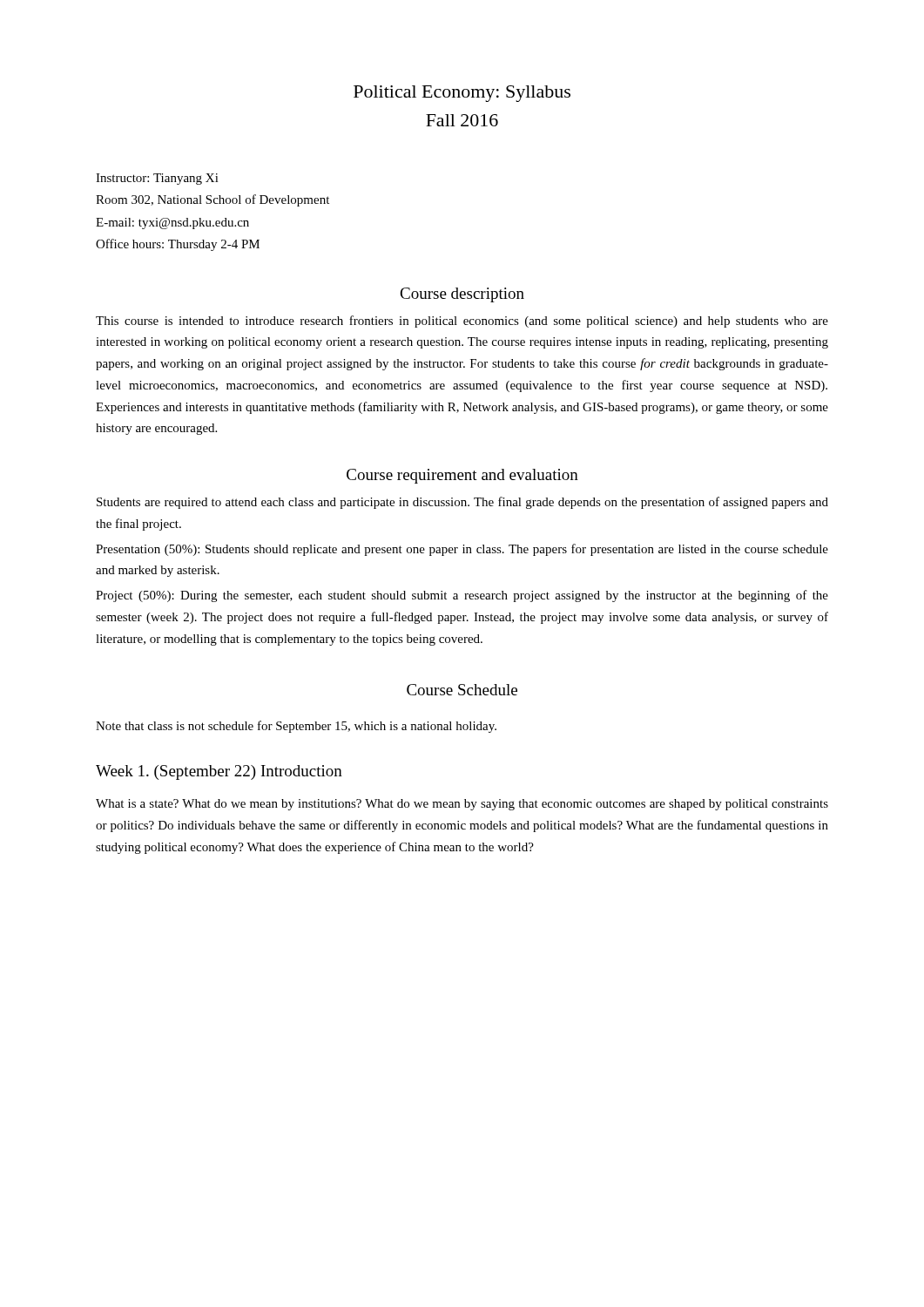Image resolution: width=924 pixels, height=1307 pixels.
Task: Find the region starting "This course is intended to"
Action: point(462,374)
